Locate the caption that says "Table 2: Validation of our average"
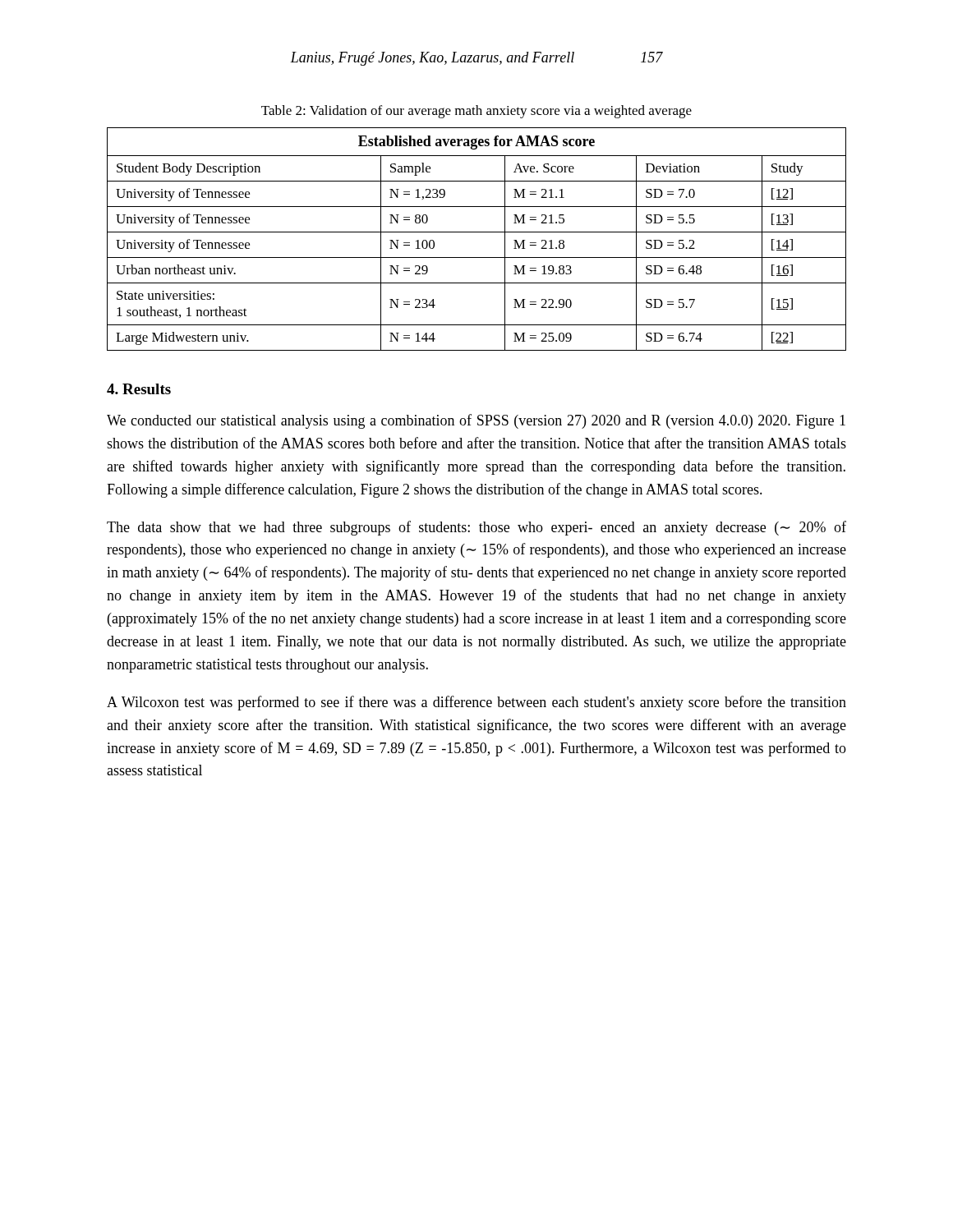 click(476, 110)
